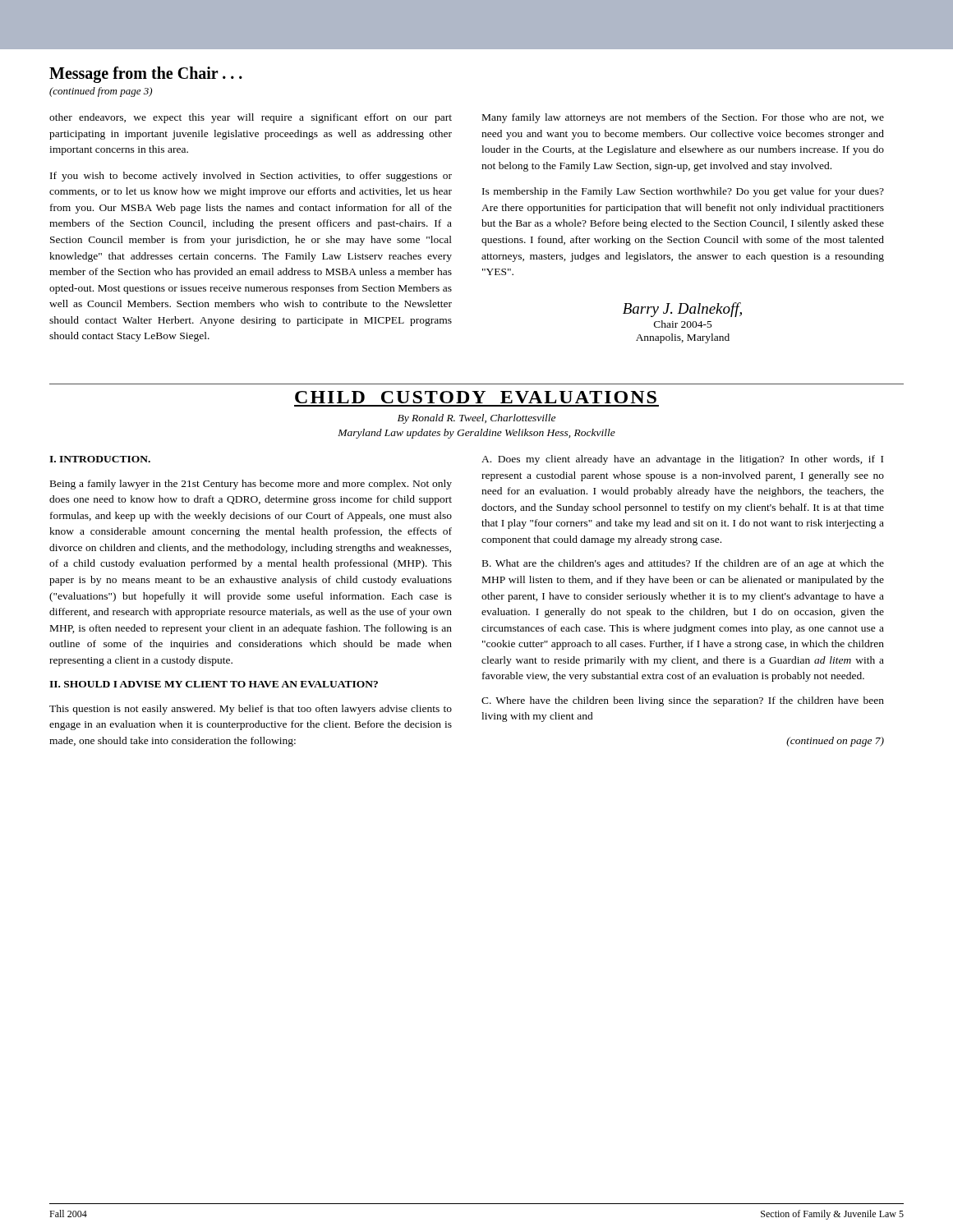Find the caption with the text "(continued on page 7)"
Viewport: 953px width, 1232px height.
click(835, 740)
